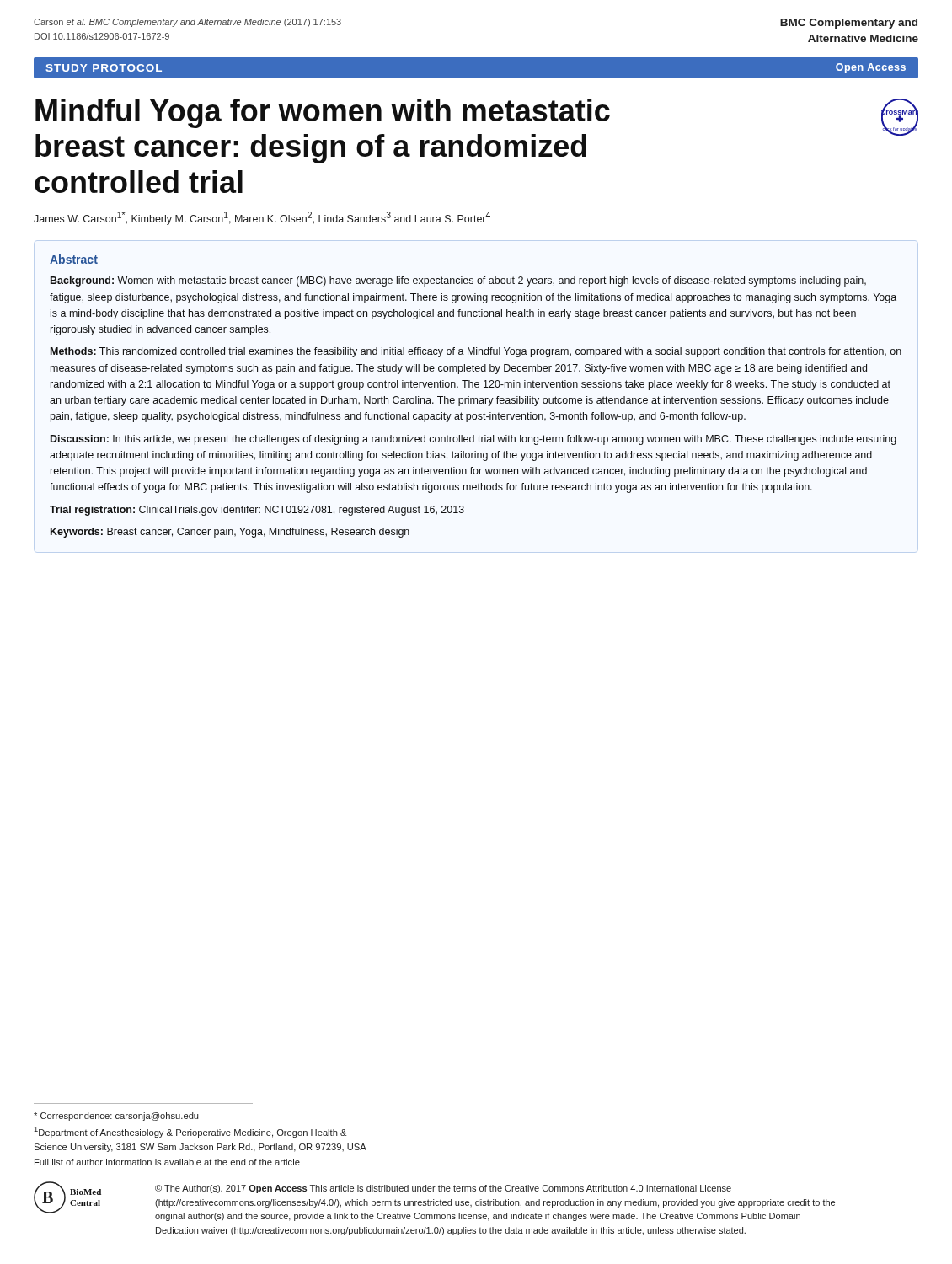Click on the block starting "Correspondence: carsonja@ohsu.edu 1Department of Anesthesiology &"

(200, 1135)
